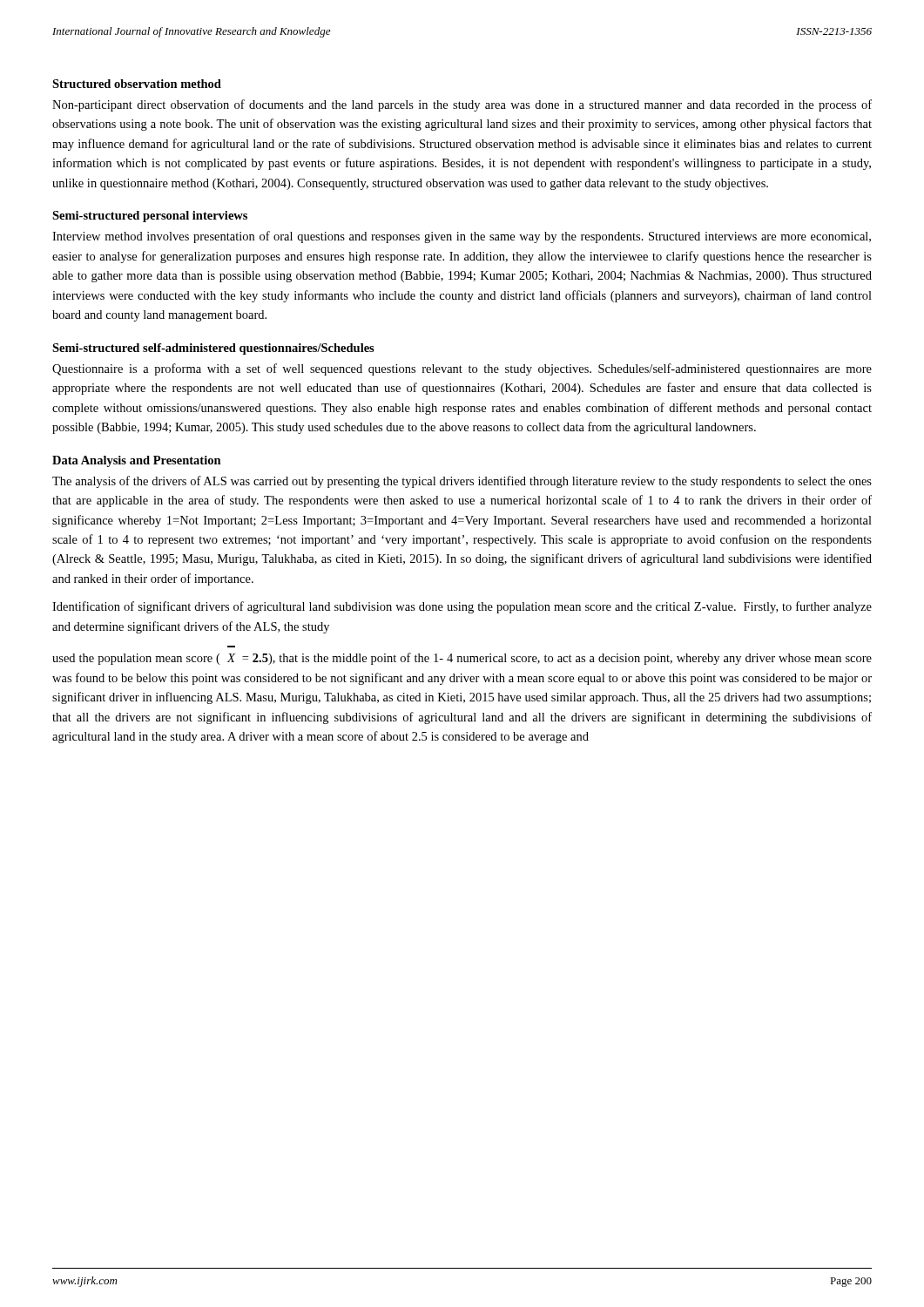Screen dimensions: 1307x924
Task: Find the text block starting "Data Analysis and Presentation"
Action: pos(137,460)
